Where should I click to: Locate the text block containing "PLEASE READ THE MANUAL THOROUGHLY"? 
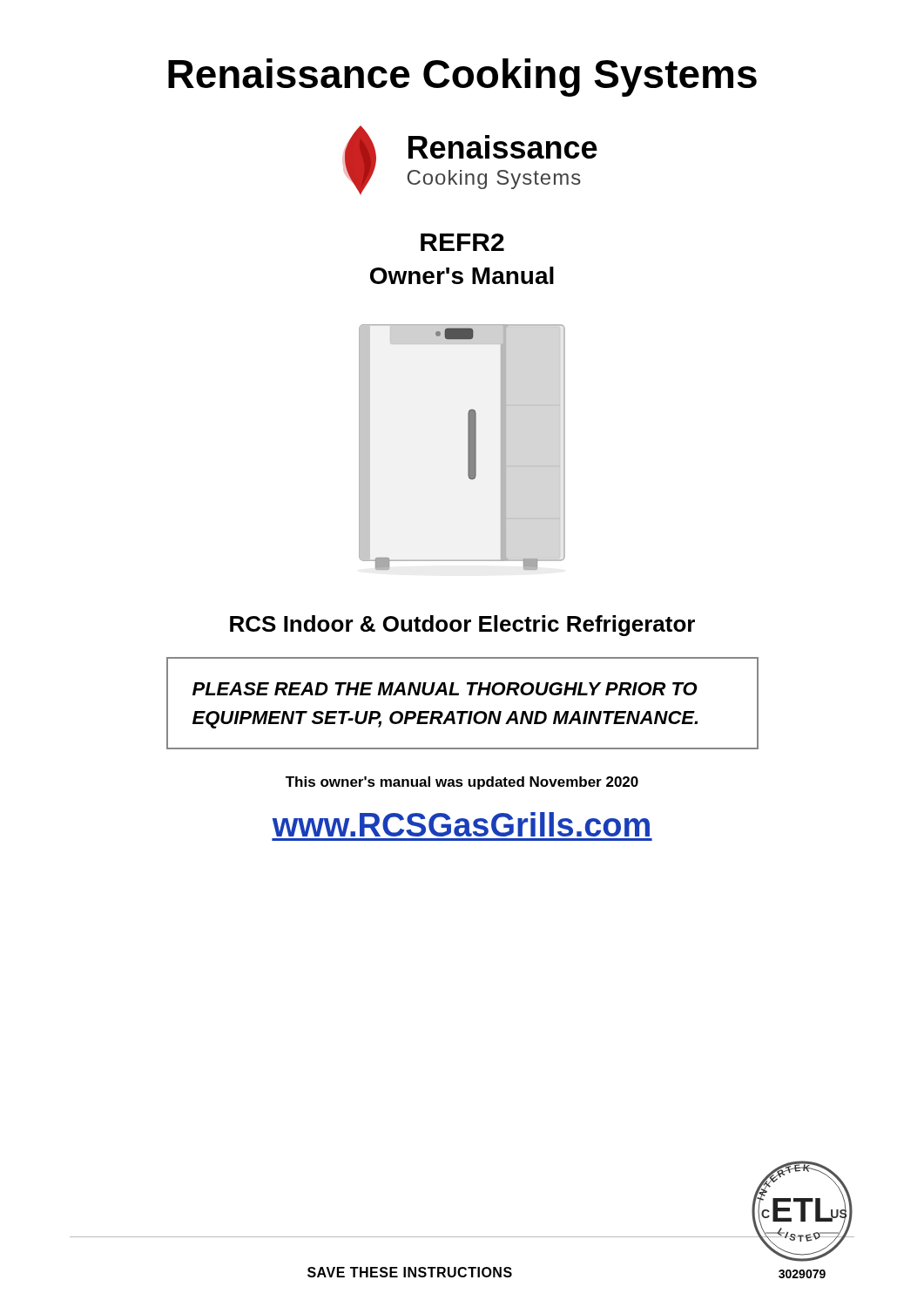(462, 703)
